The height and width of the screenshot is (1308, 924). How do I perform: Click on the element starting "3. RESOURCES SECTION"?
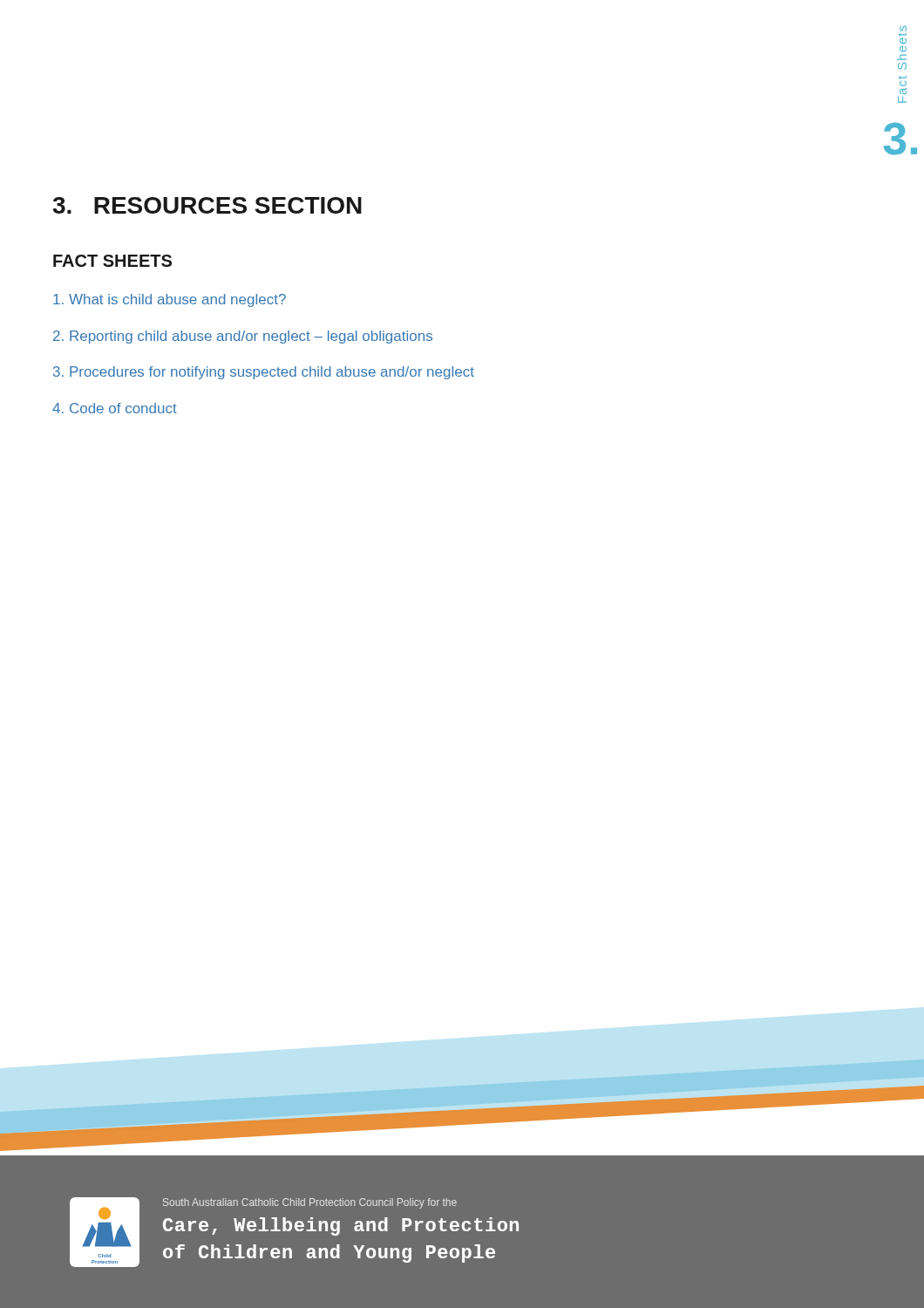point(208,205)
